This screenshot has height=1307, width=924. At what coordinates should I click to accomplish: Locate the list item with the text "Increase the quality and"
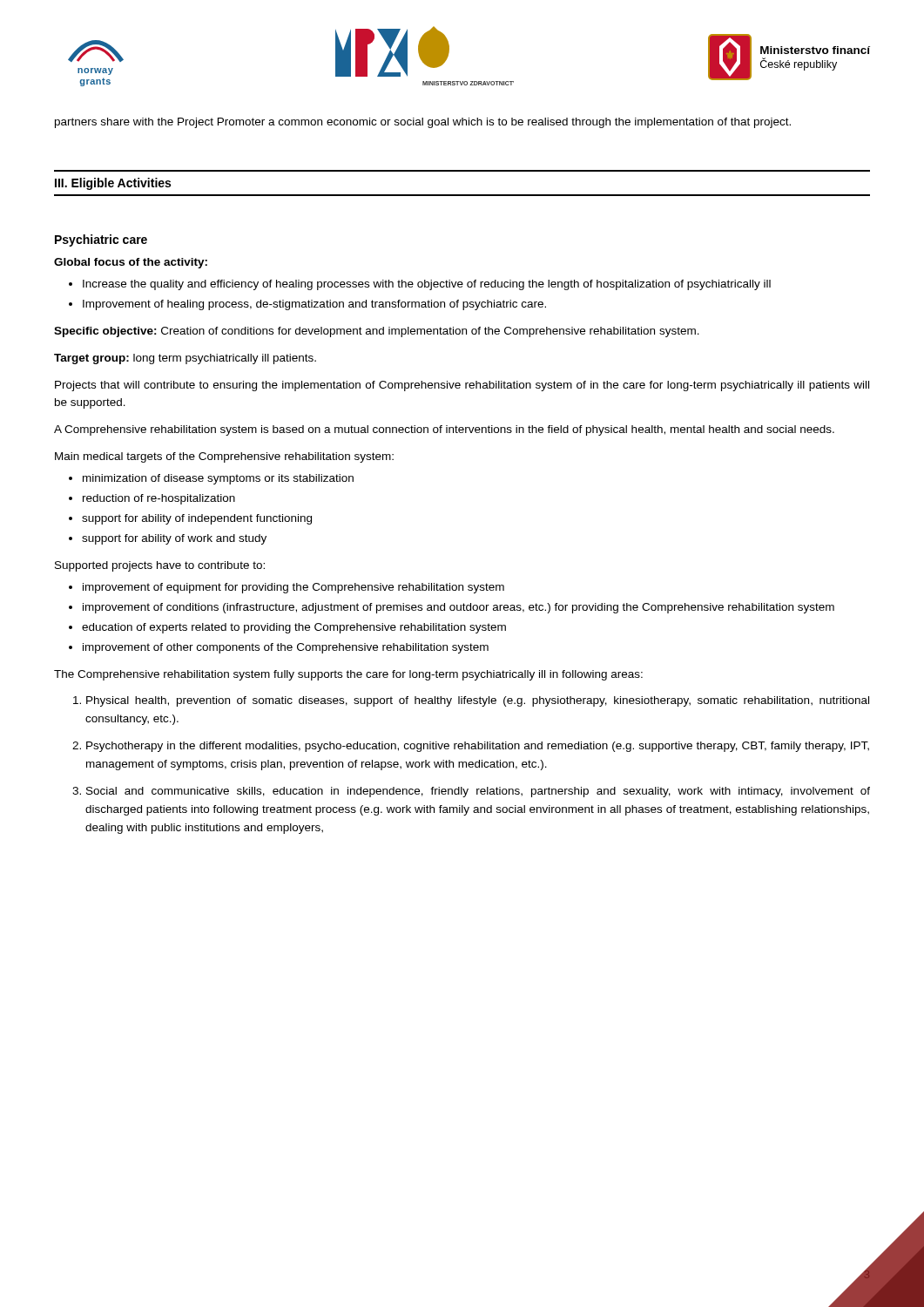point(427,283)
